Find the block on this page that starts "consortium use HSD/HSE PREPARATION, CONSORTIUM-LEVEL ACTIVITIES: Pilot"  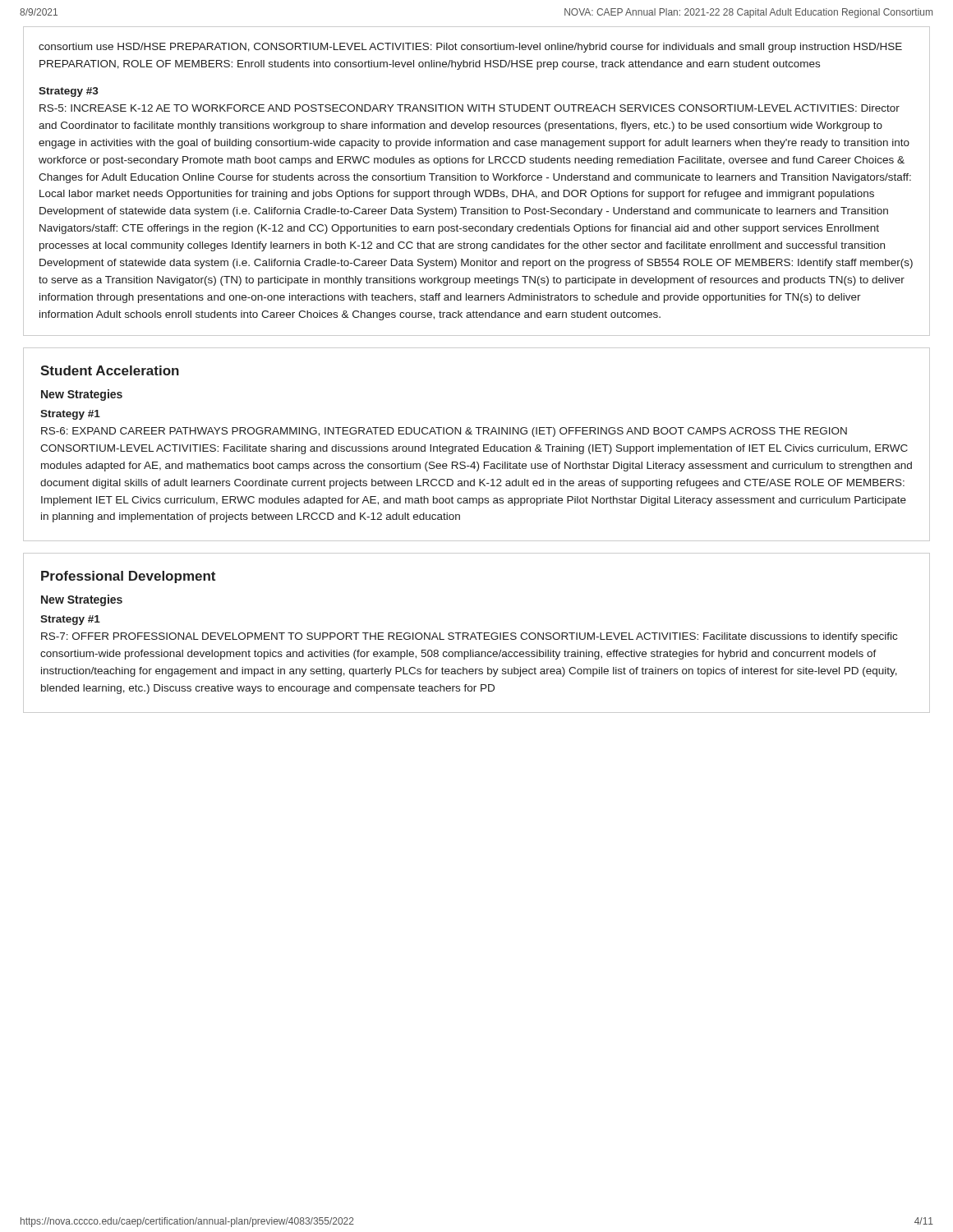(476, 181)
